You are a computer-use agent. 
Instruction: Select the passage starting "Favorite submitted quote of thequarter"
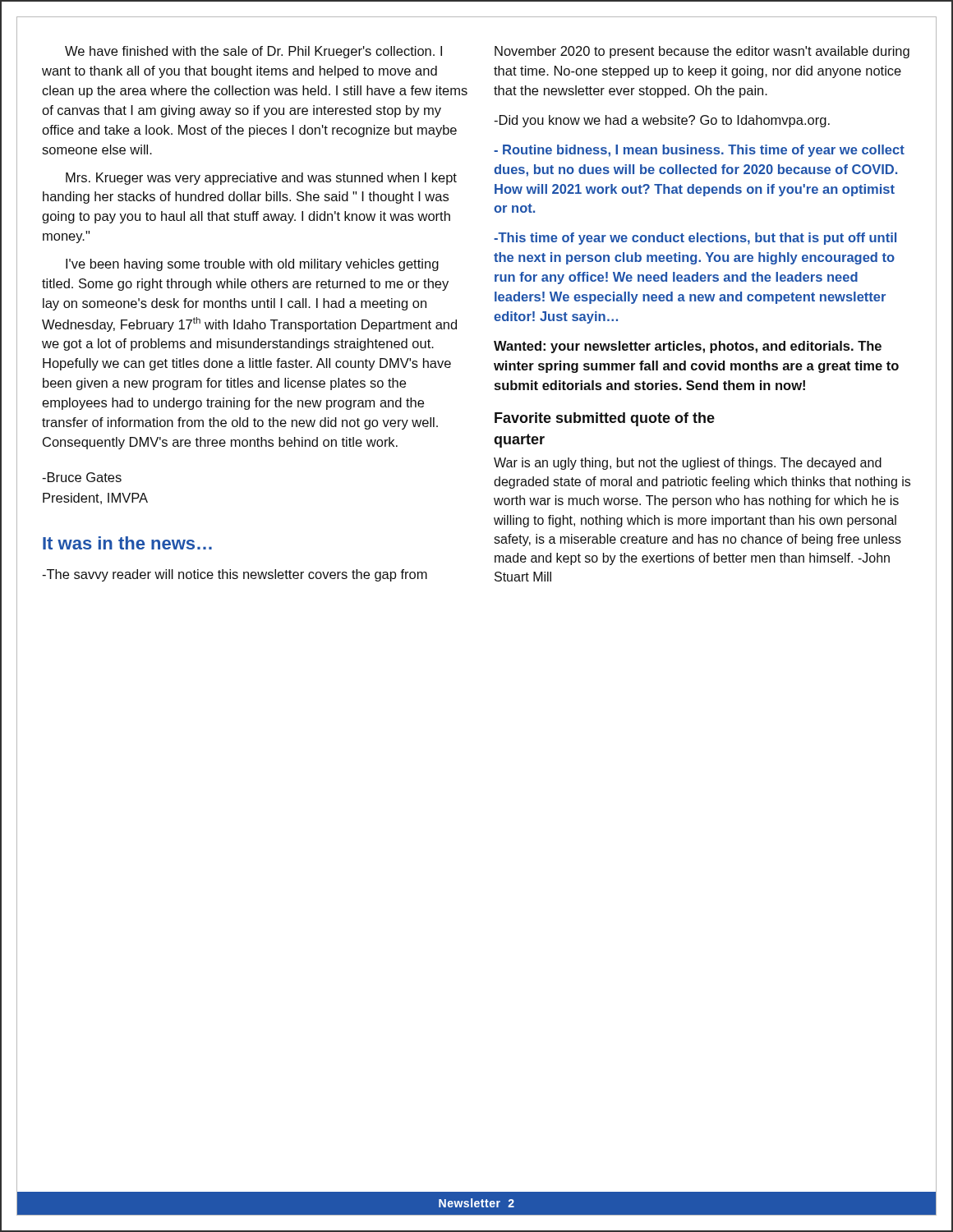(x=604, y=429)
